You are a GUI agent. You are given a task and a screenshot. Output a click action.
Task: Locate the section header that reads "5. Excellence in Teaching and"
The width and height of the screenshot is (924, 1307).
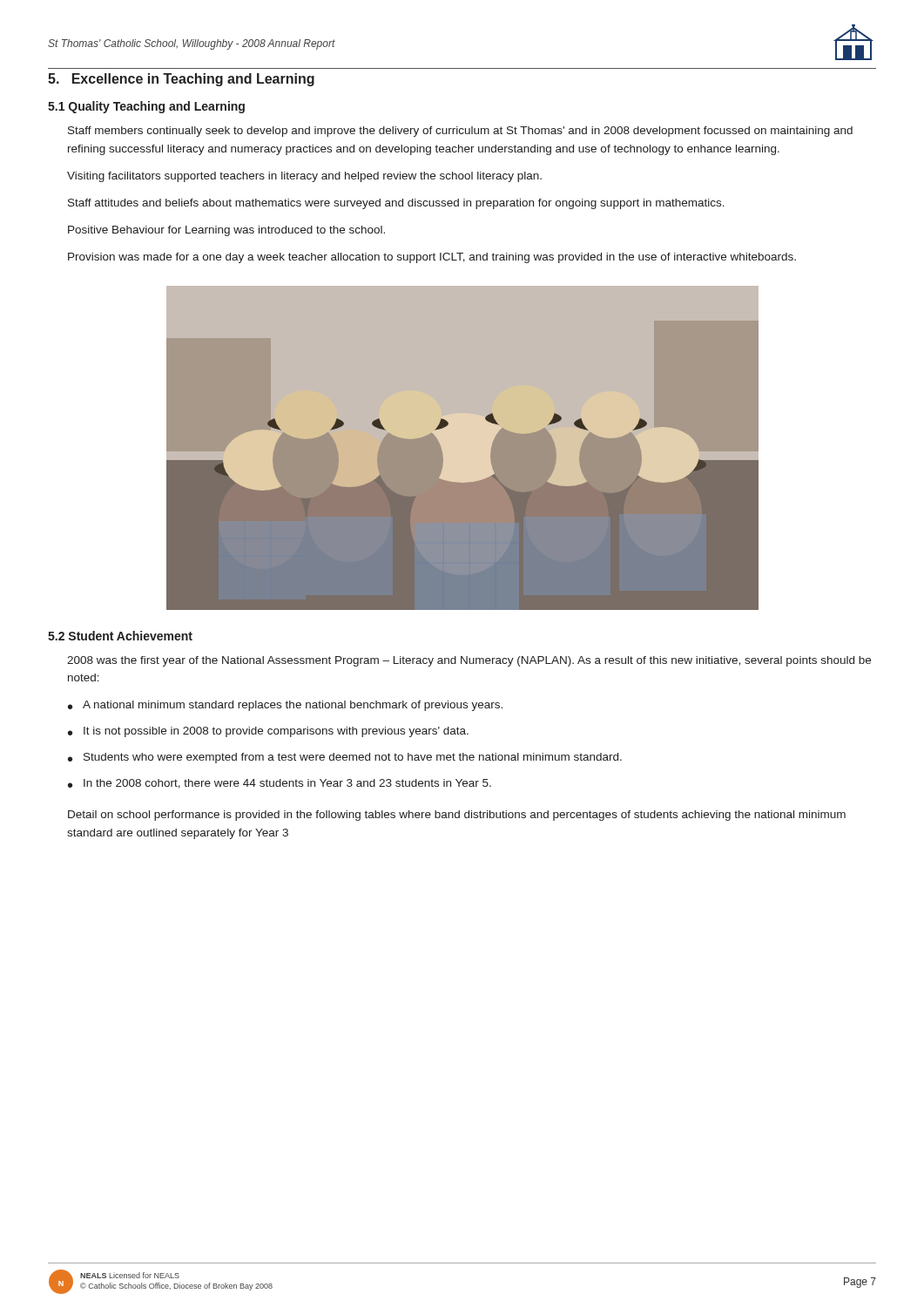tap(181, 79)
